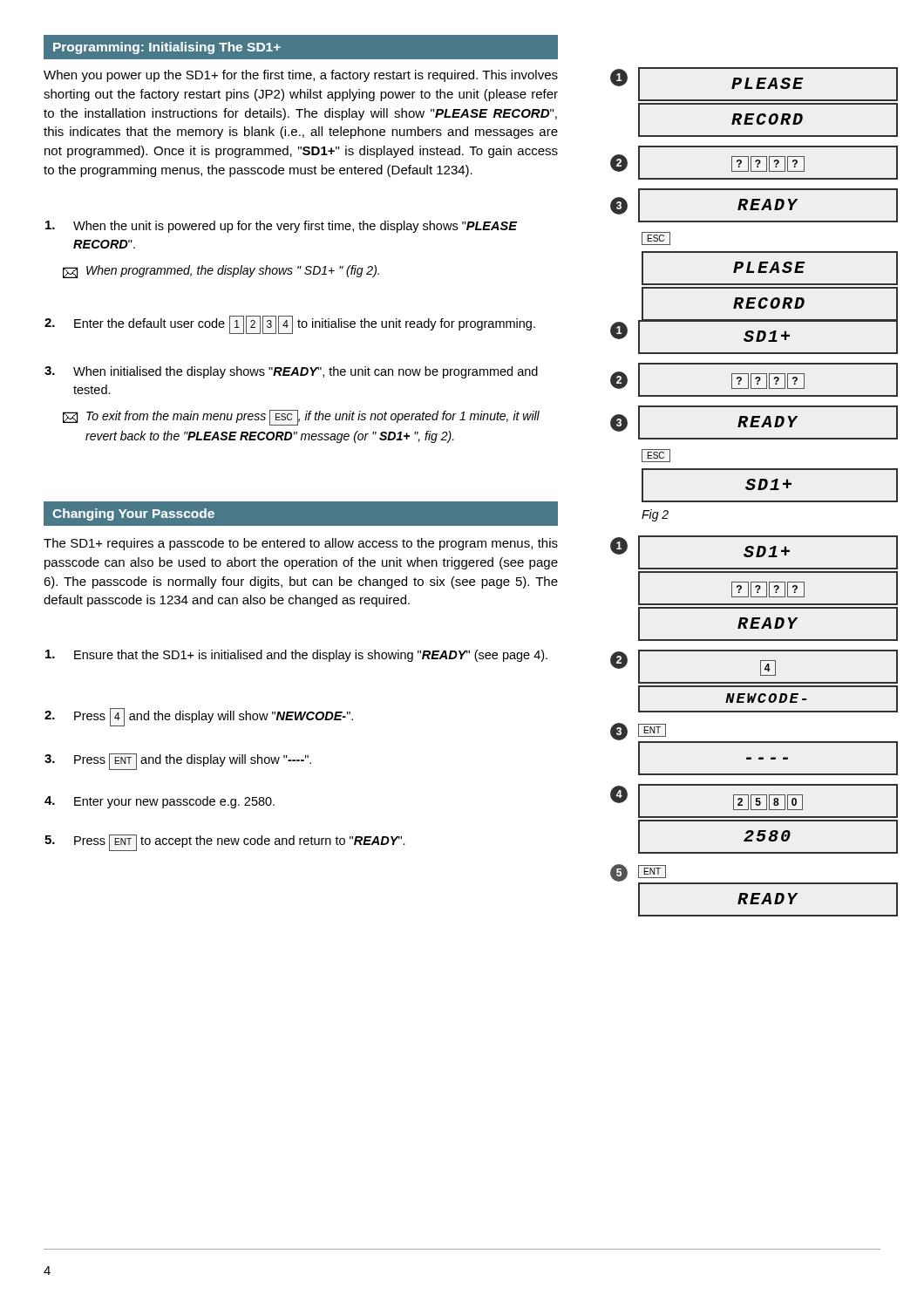Where is the passage that starts "5. Press ENT to accept"?
924x1308 pixels.
(299, 843)
